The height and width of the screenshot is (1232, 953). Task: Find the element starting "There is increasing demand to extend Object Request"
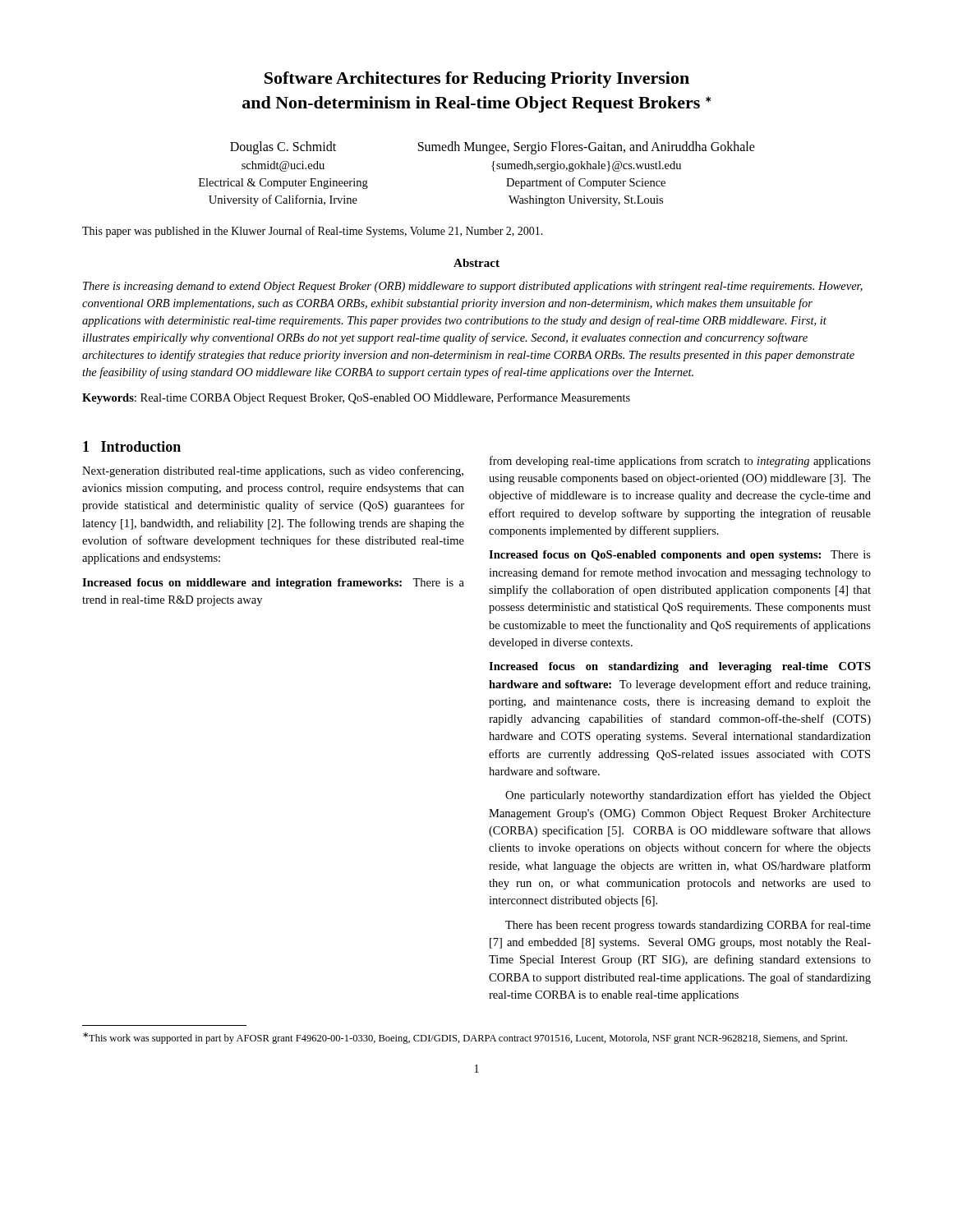point(476,329)
